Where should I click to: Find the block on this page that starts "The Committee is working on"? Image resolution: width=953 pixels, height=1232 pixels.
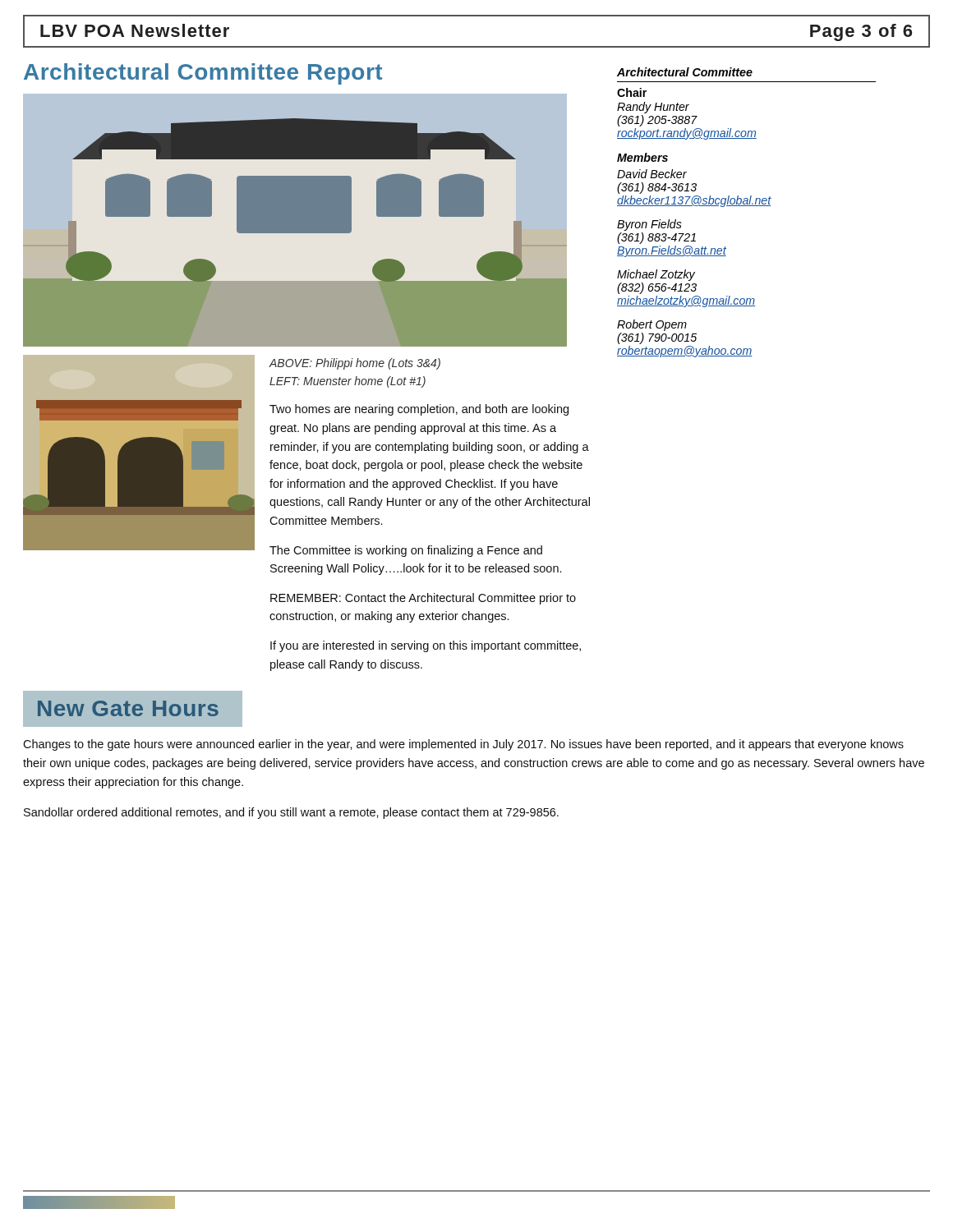click(416, 559)
